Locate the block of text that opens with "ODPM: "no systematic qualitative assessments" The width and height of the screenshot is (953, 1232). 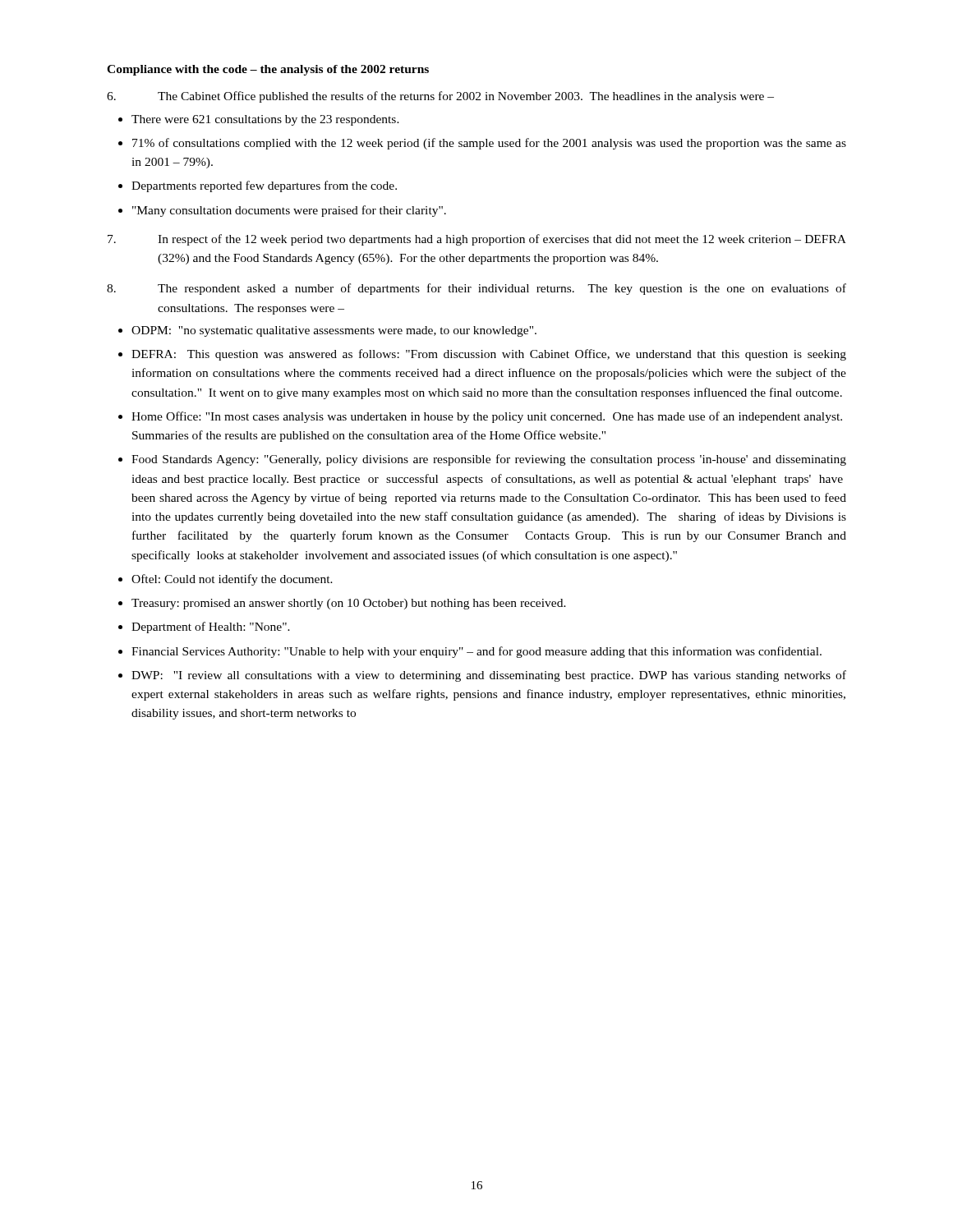(x=334, y=330)
